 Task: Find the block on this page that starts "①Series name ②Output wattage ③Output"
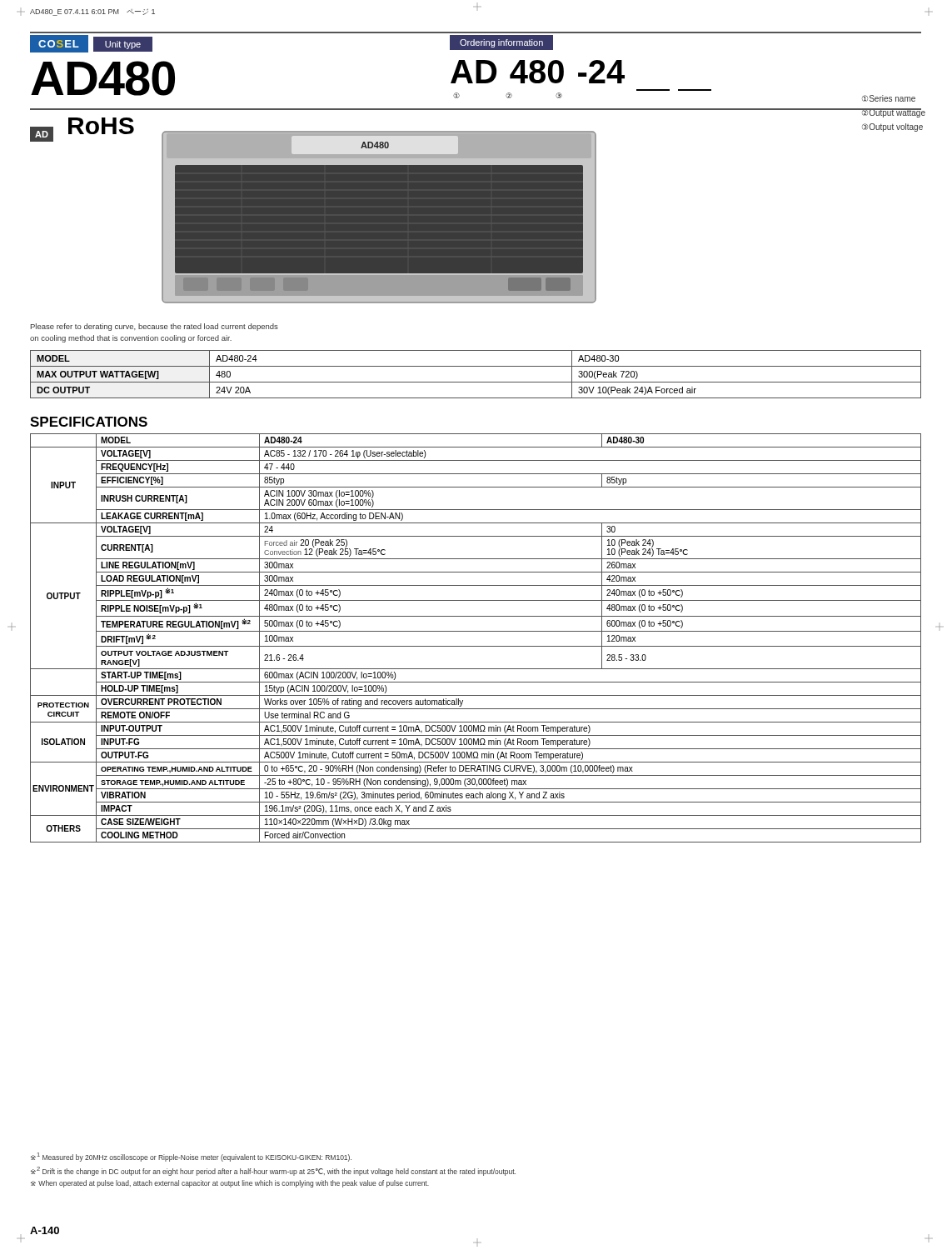pos(893,113)
